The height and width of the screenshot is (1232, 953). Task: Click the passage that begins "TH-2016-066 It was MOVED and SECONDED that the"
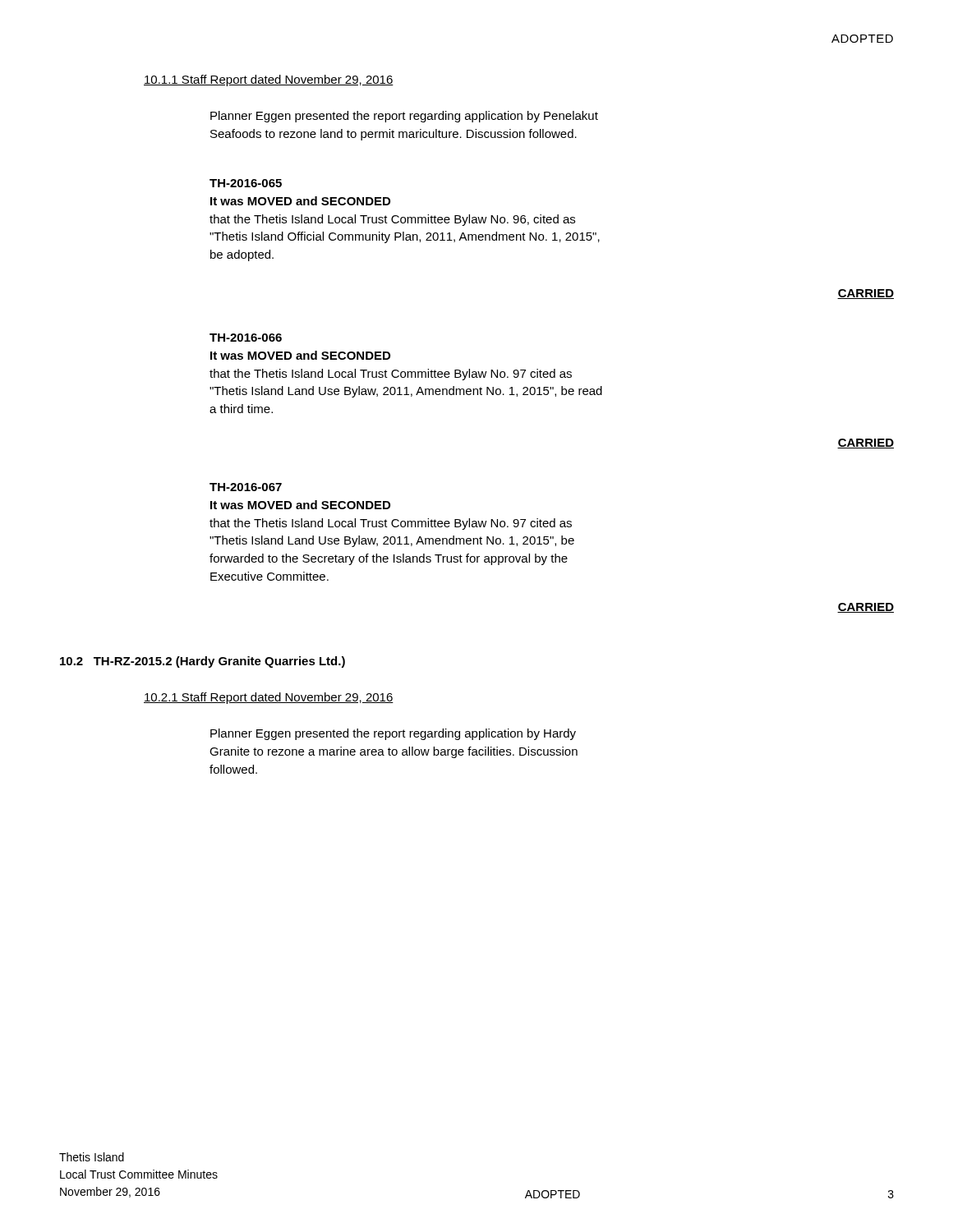pyautogui.click(x=406, y=373)
